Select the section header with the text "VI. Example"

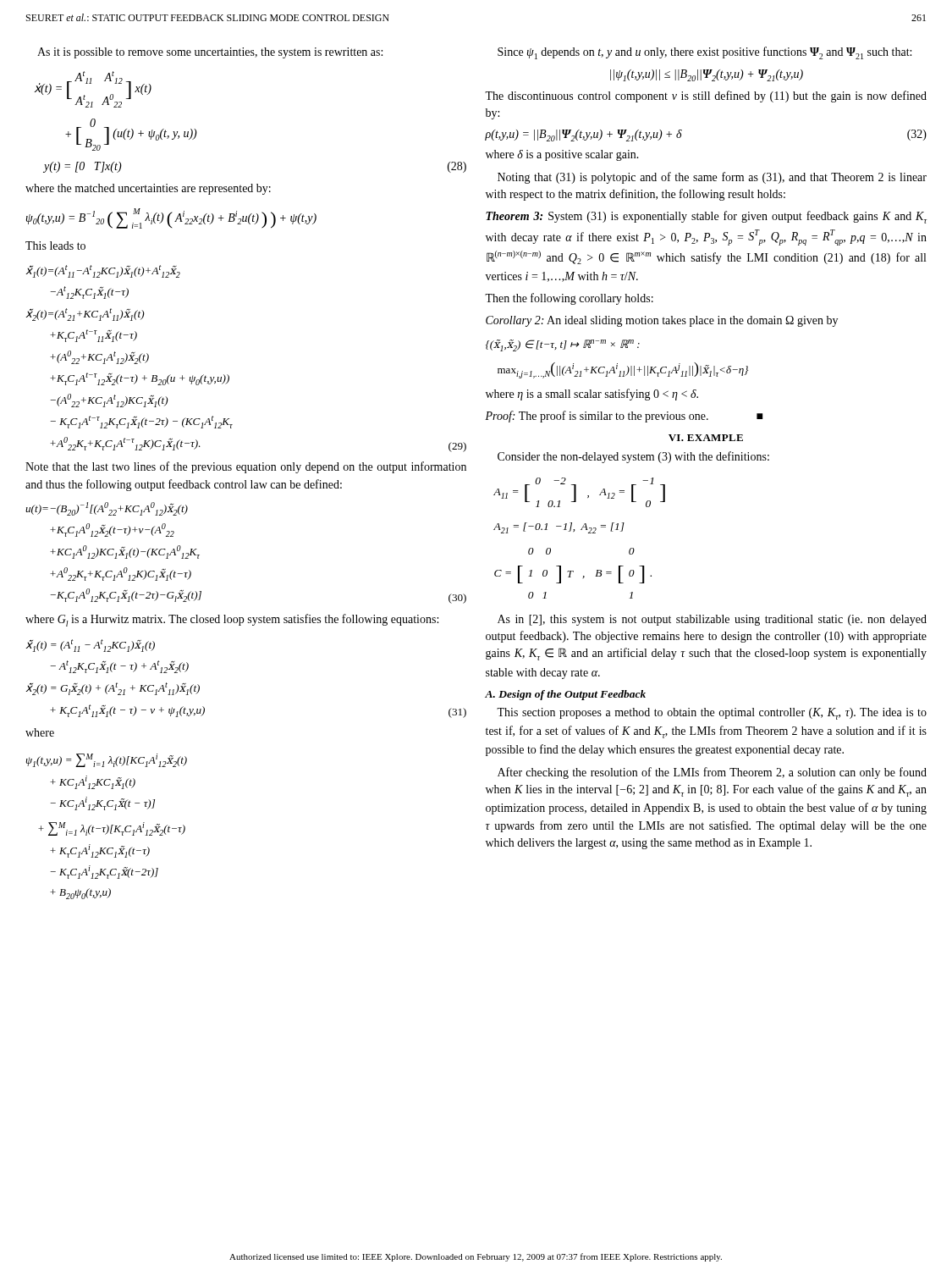[x=706, y=437]
